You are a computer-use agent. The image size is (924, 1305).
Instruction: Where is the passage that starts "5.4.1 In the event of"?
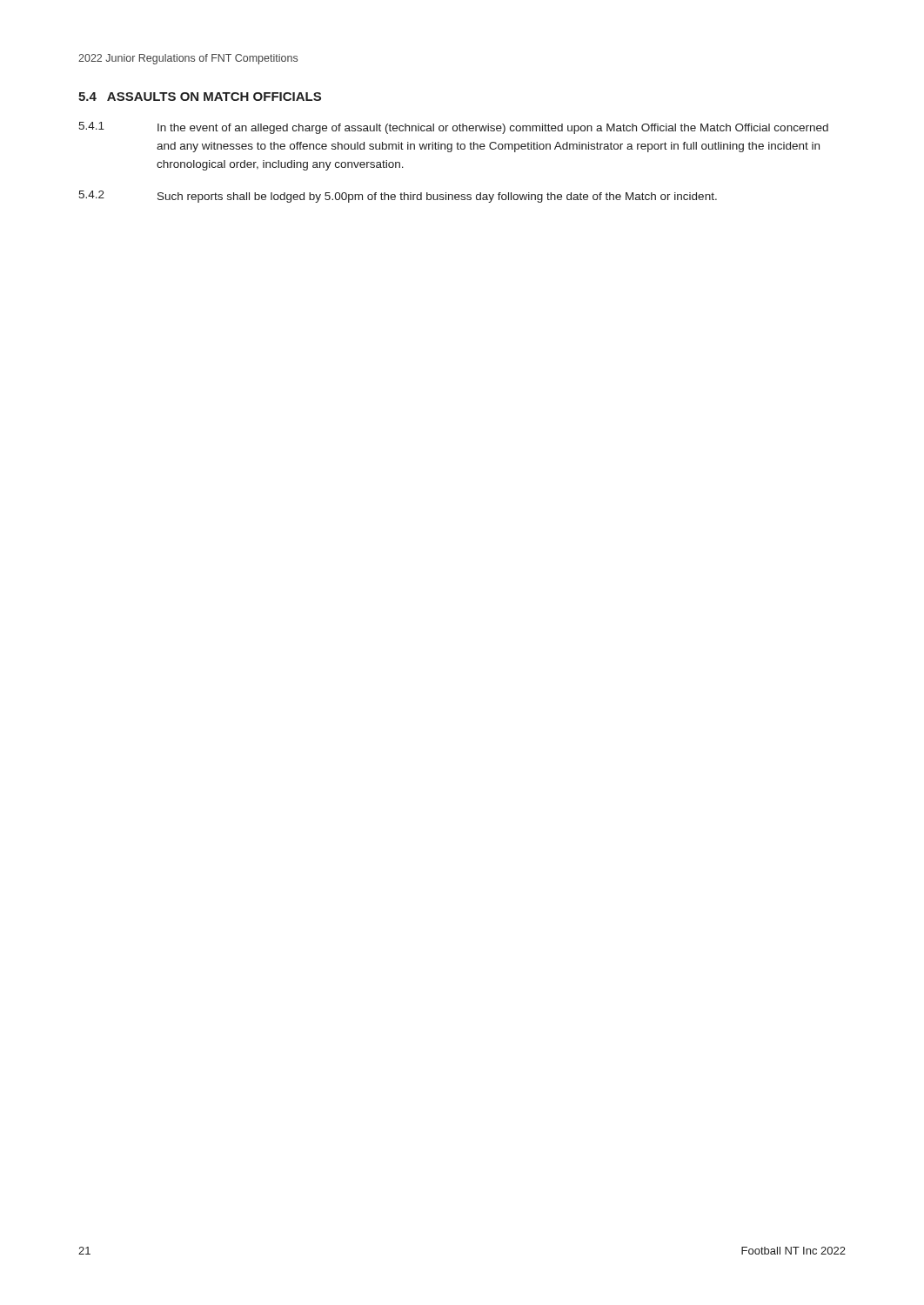click(x=462, y=146)
